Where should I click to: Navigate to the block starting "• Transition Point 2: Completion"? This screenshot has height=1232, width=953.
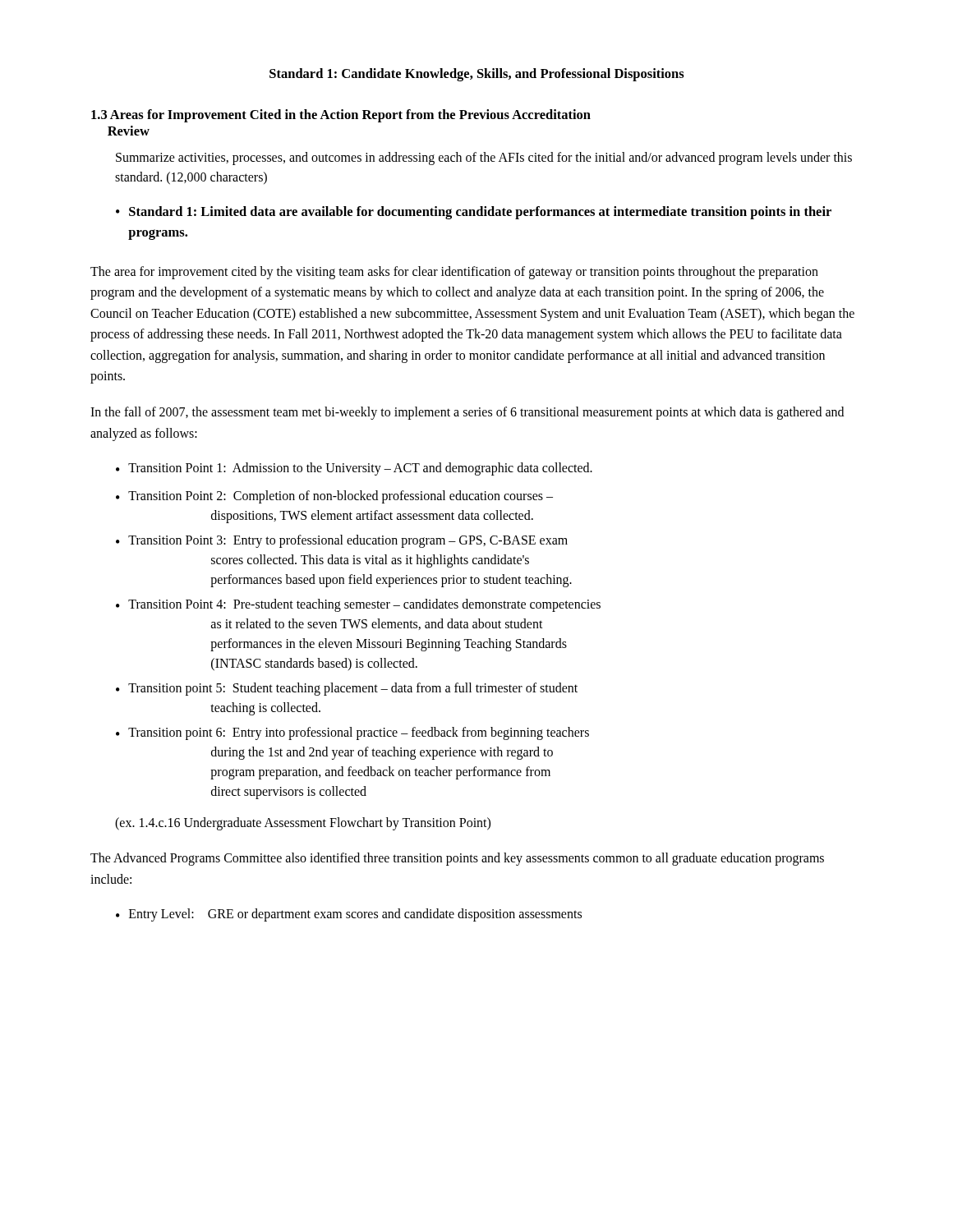tap(489, 506)
